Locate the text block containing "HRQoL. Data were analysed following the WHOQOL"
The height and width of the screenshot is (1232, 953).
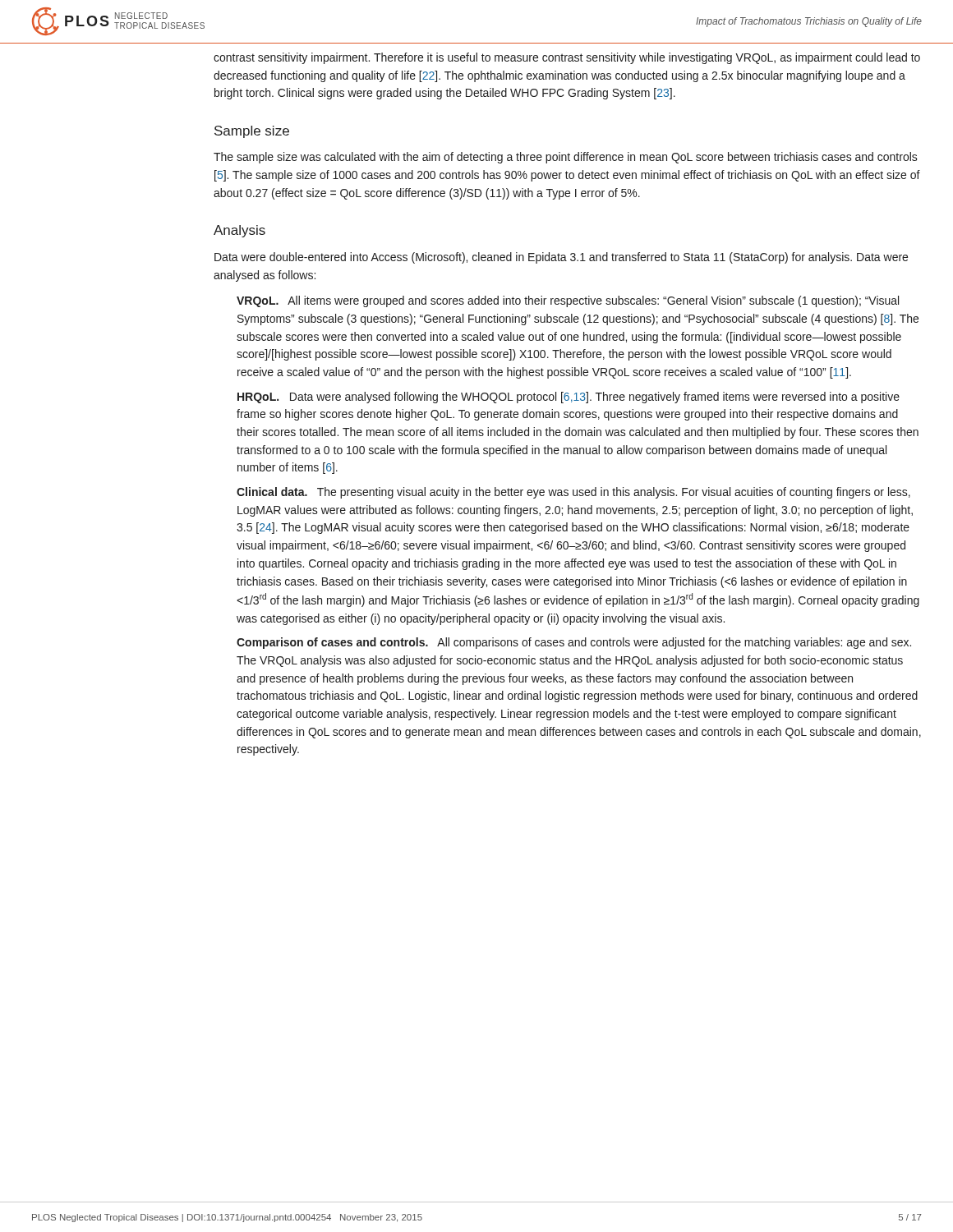578,432
